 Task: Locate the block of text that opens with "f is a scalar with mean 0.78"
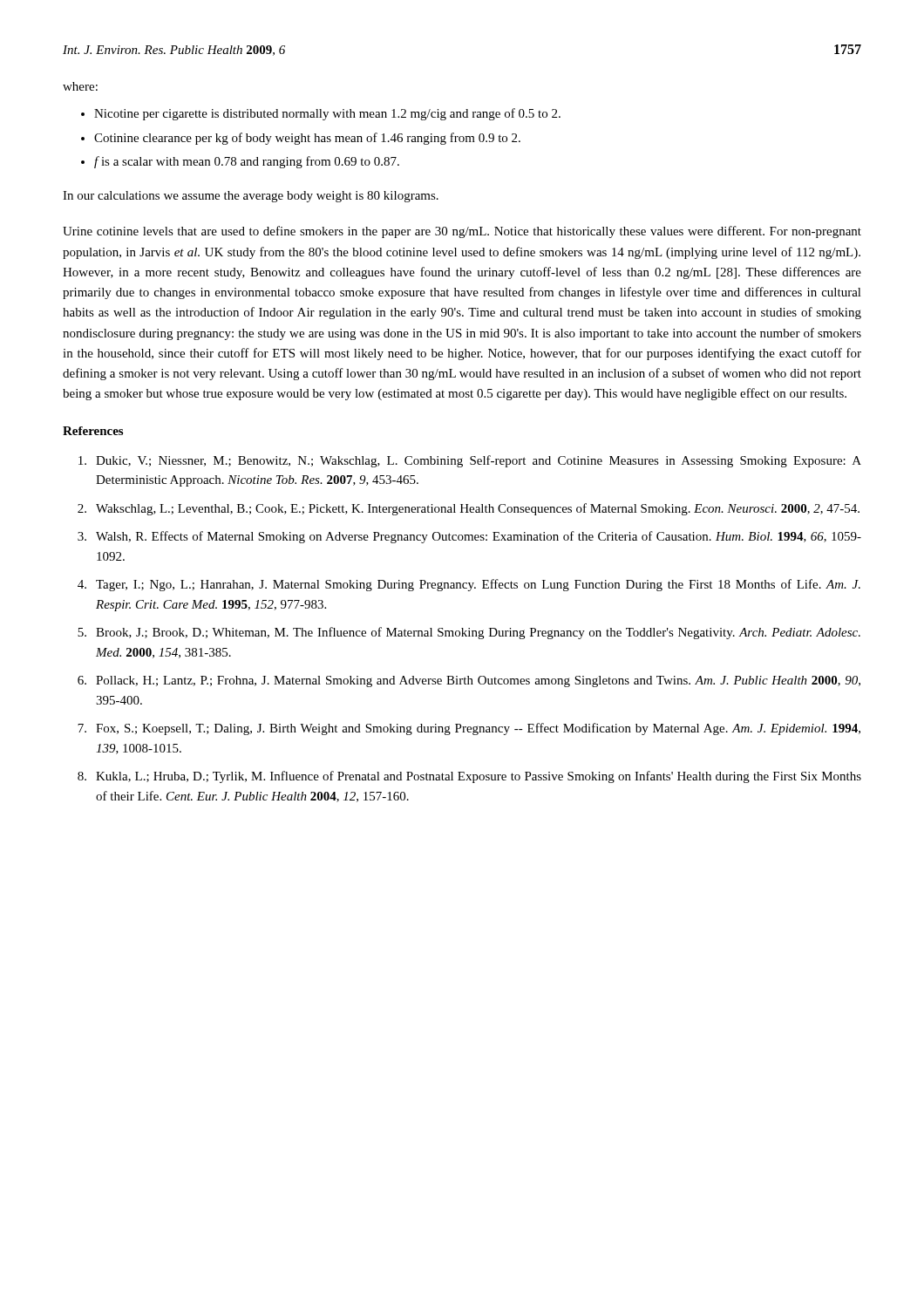(x=240, y=162)
